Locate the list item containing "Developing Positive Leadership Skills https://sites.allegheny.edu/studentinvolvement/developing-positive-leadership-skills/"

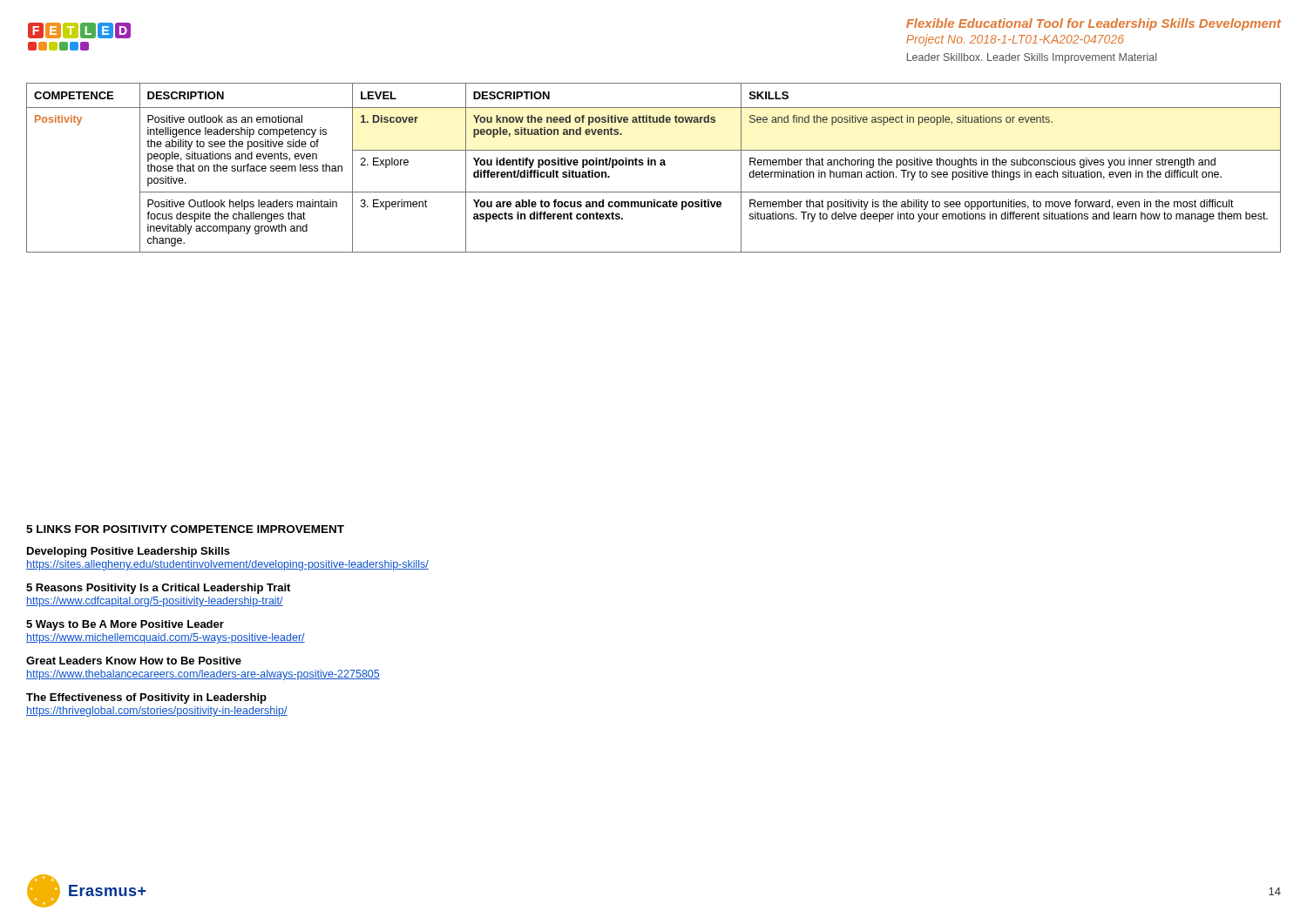(129, 552)
